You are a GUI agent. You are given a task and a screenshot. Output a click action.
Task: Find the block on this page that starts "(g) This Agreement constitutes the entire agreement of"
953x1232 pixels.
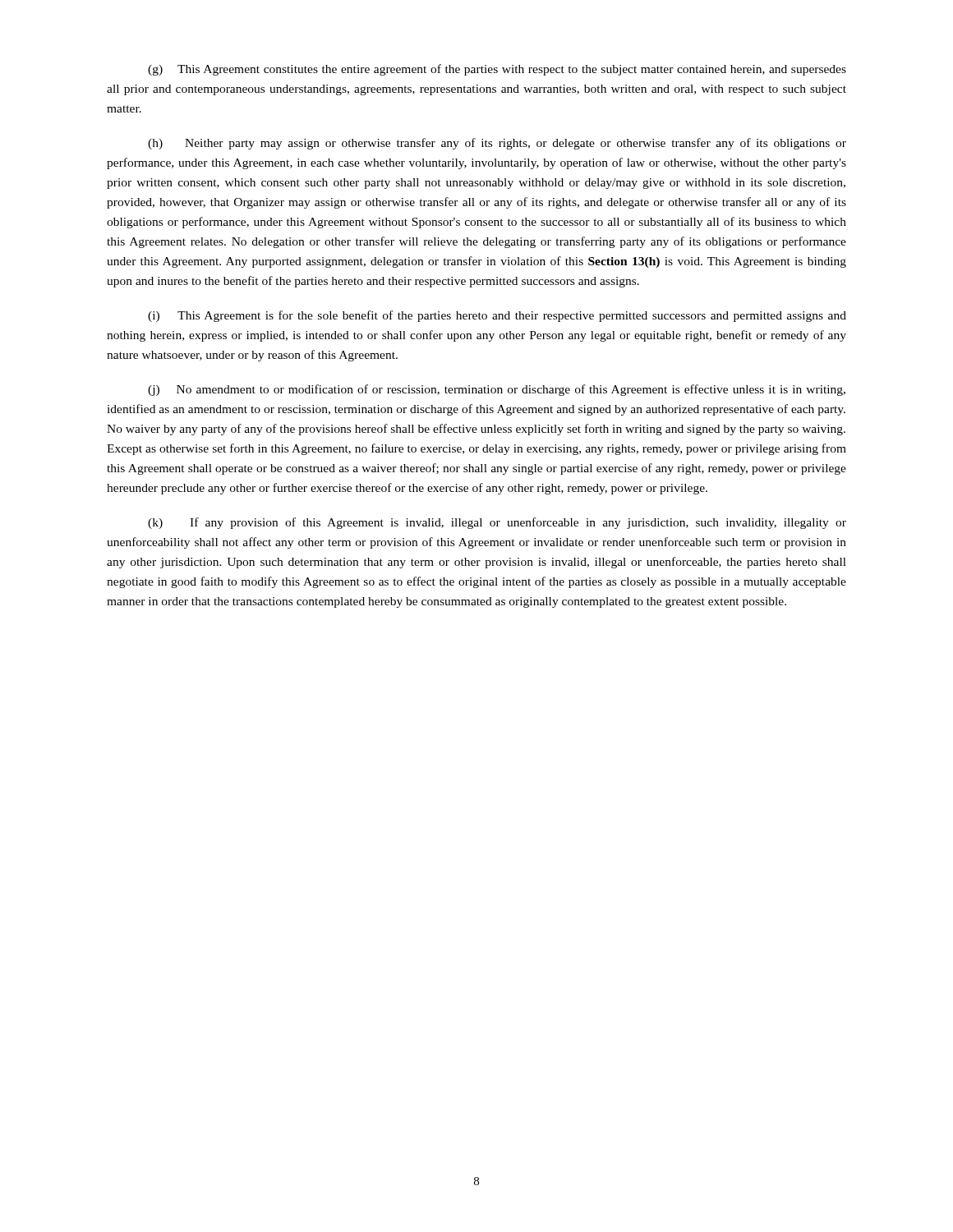[476, 88]
